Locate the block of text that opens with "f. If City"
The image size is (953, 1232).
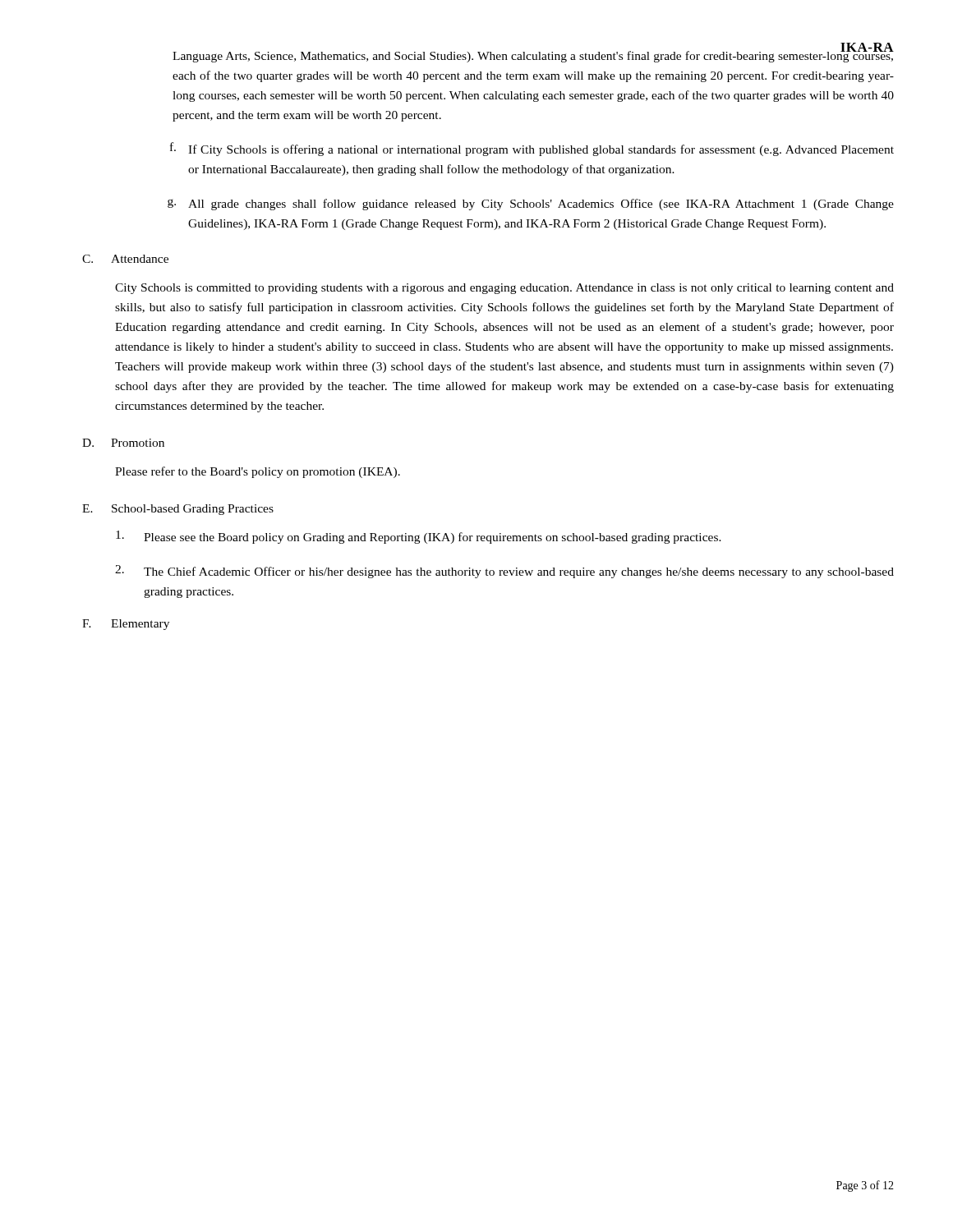[x=513, y=159]
